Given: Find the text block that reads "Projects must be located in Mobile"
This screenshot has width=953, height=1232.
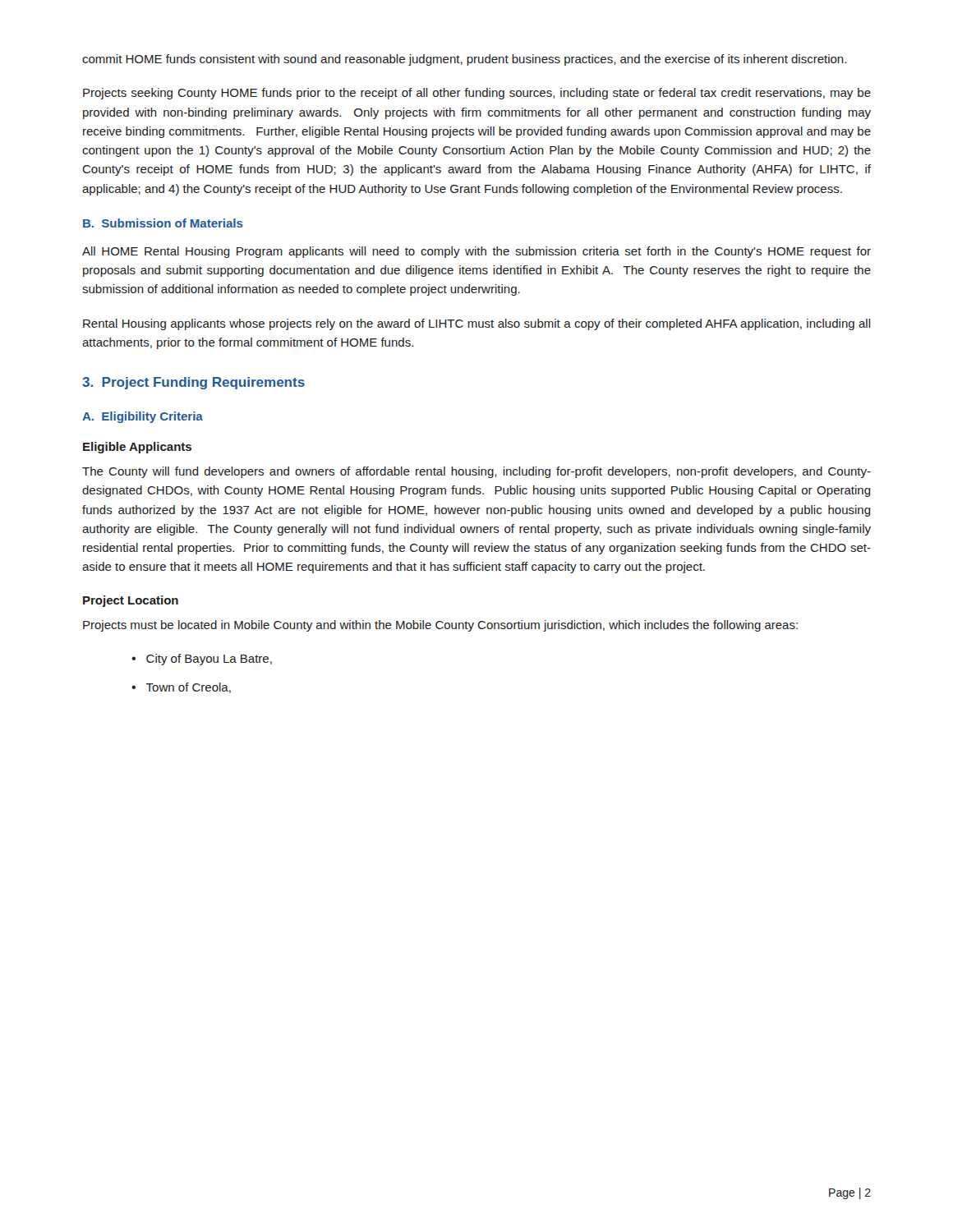Looking at the screenshot, I should pos(440,624).
